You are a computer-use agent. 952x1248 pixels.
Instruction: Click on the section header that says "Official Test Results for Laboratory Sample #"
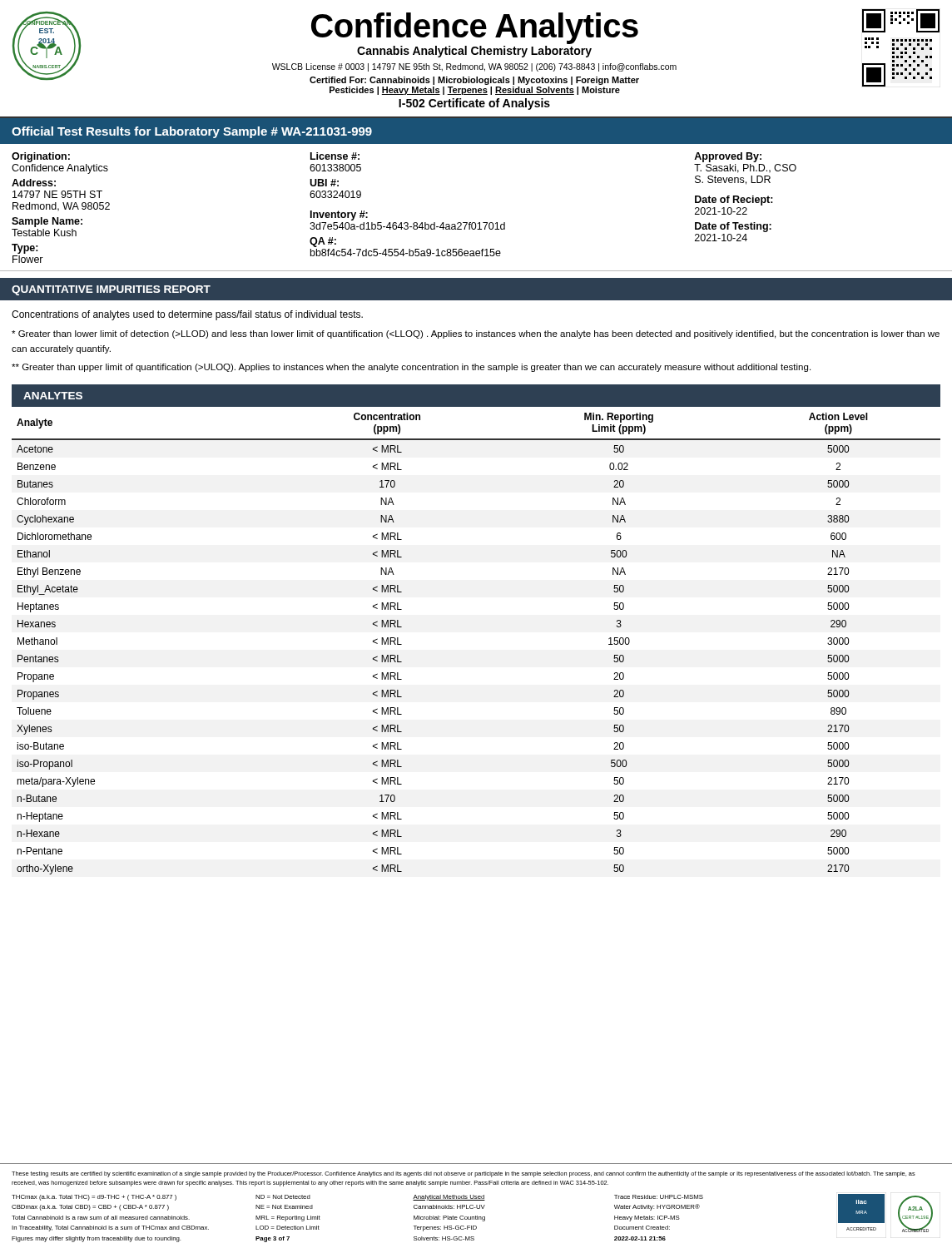[x=192, y=131]
